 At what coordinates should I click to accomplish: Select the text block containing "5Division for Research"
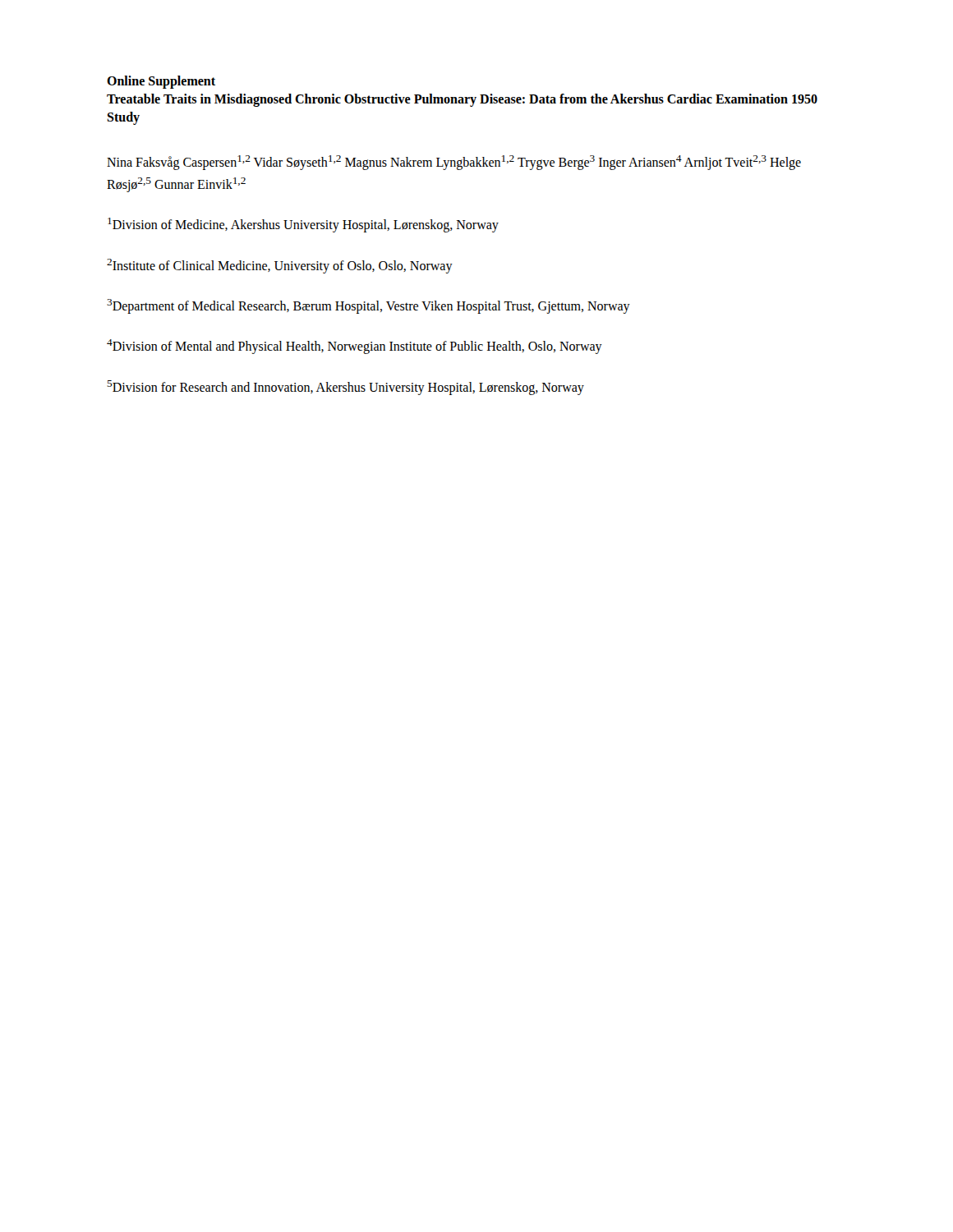click(x=345, y=386)
